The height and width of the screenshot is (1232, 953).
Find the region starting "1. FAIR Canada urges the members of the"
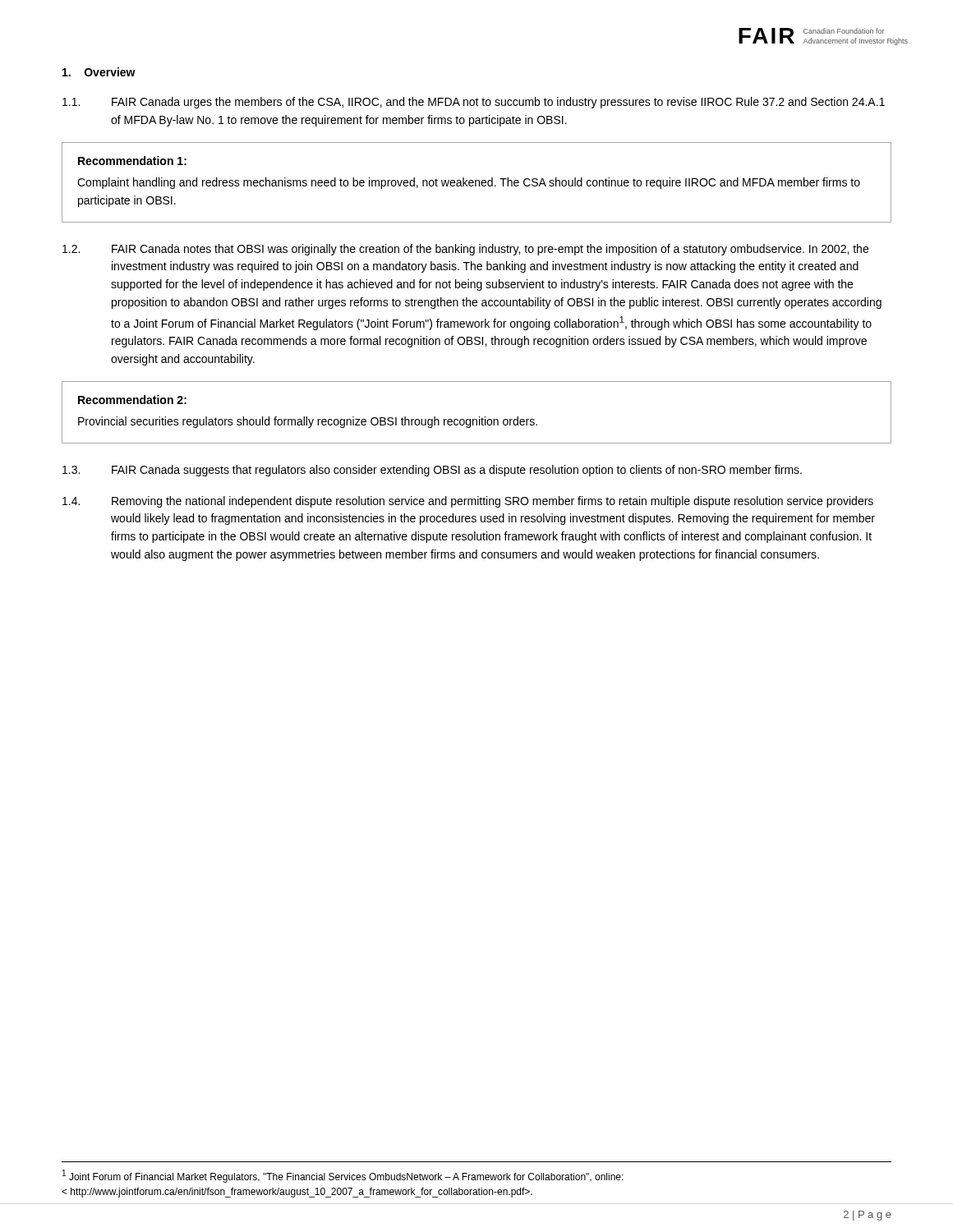[x=476, y=111]
